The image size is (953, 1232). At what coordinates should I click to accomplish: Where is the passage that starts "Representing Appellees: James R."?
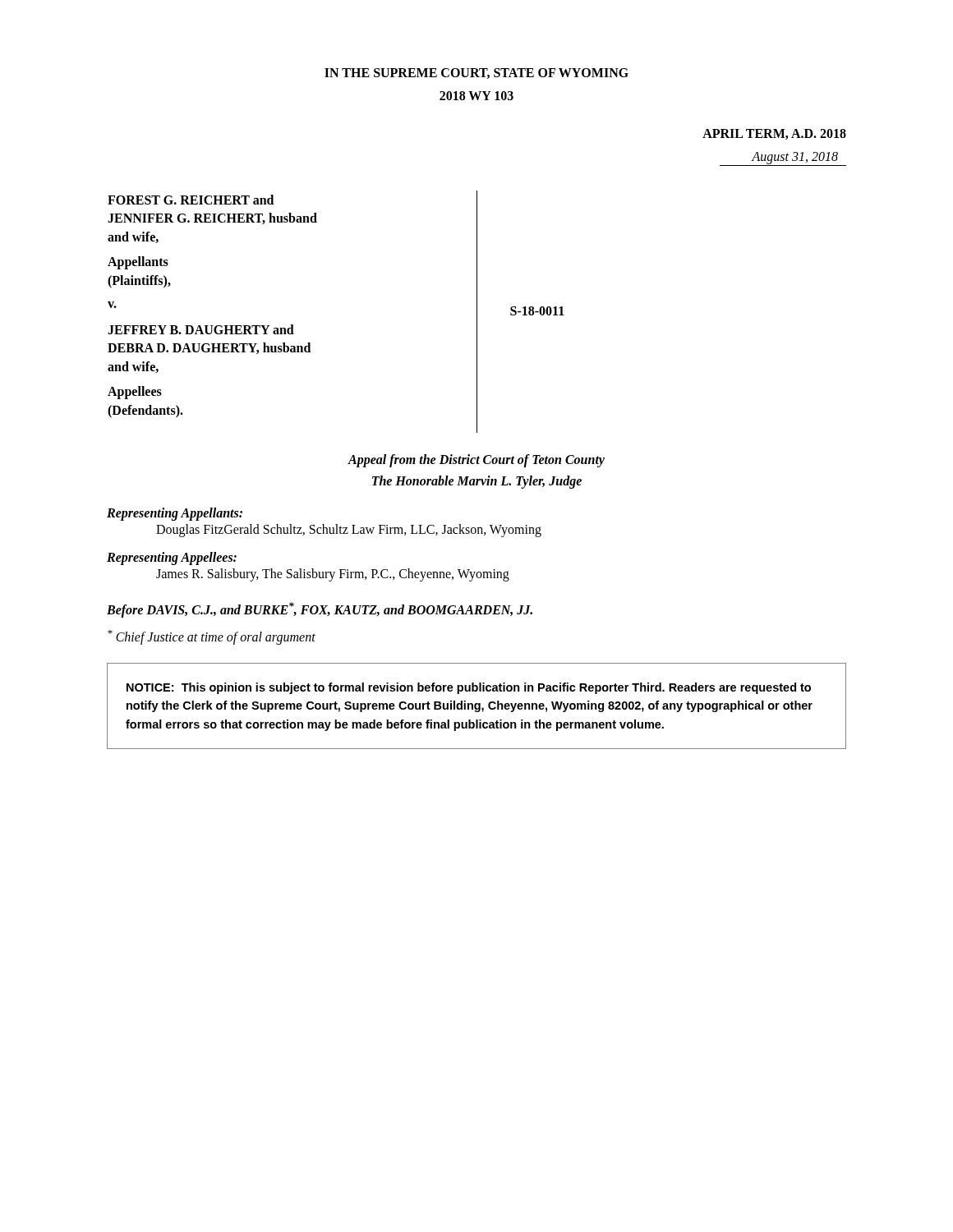coord(476,566)
